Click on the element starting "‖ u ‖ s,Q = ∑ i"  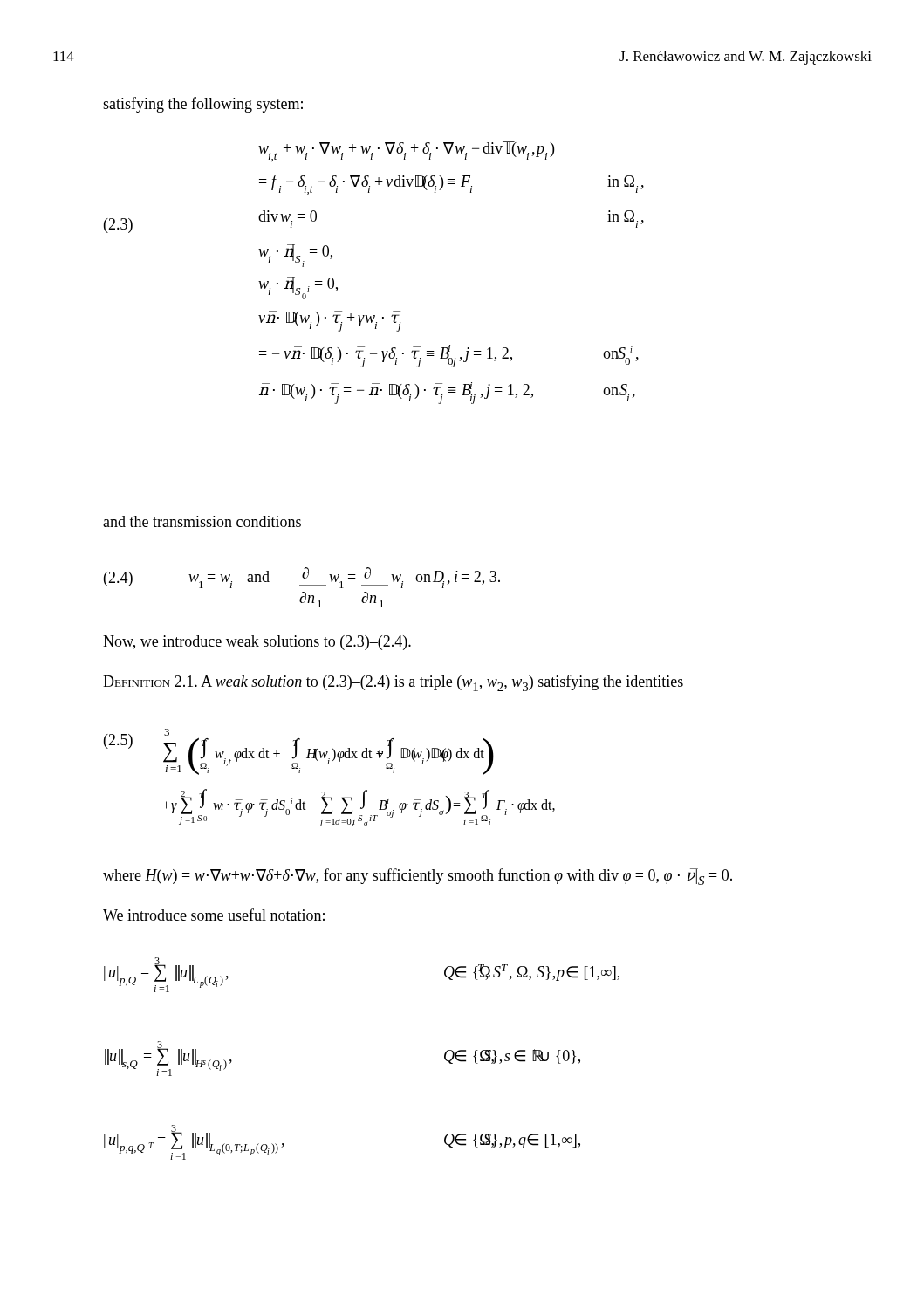pyautogui.click(x=461, y=1057)
